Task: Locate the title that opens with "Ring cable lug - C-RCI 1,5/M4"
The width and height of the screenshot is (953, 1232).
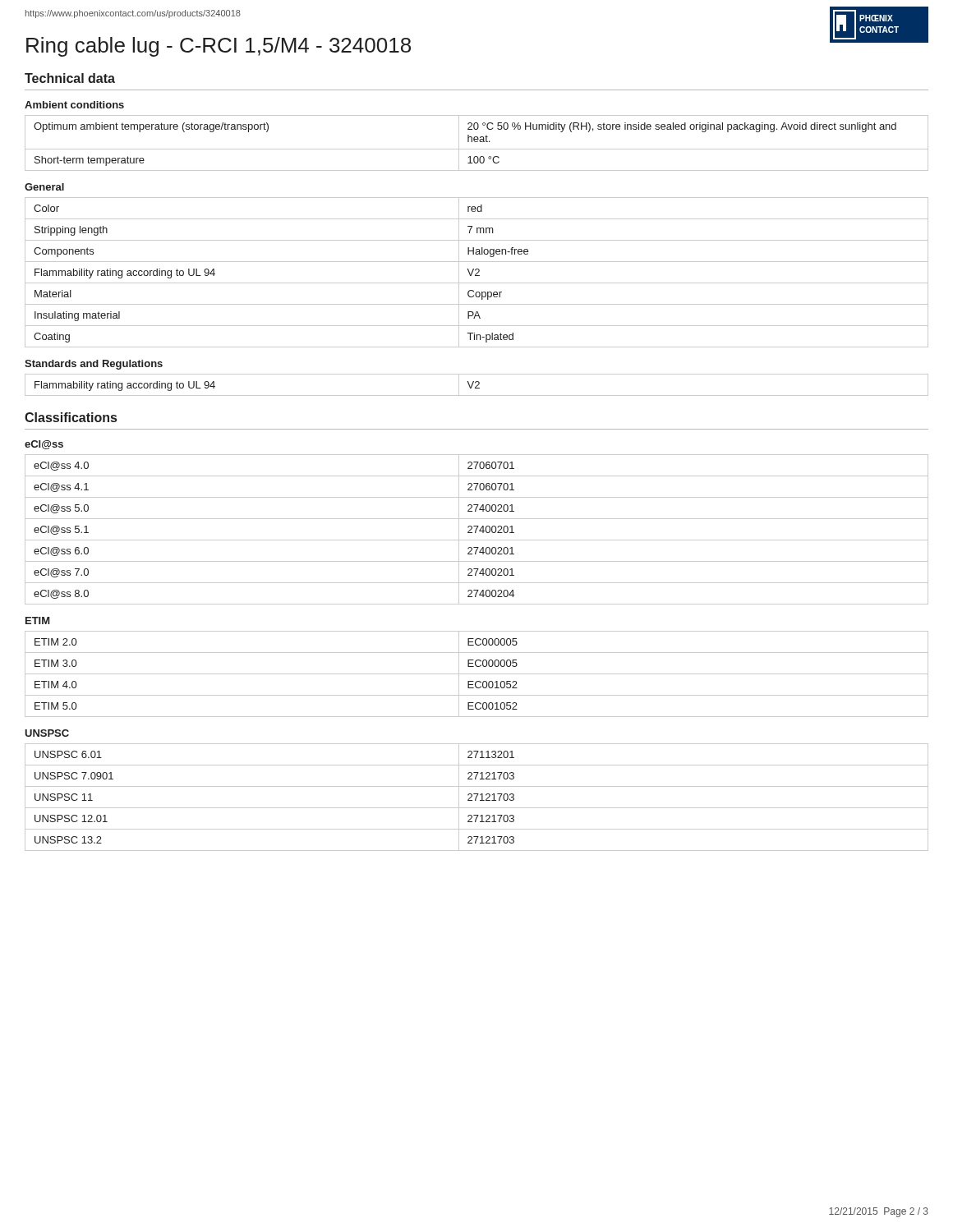Action: click(218, 45)
